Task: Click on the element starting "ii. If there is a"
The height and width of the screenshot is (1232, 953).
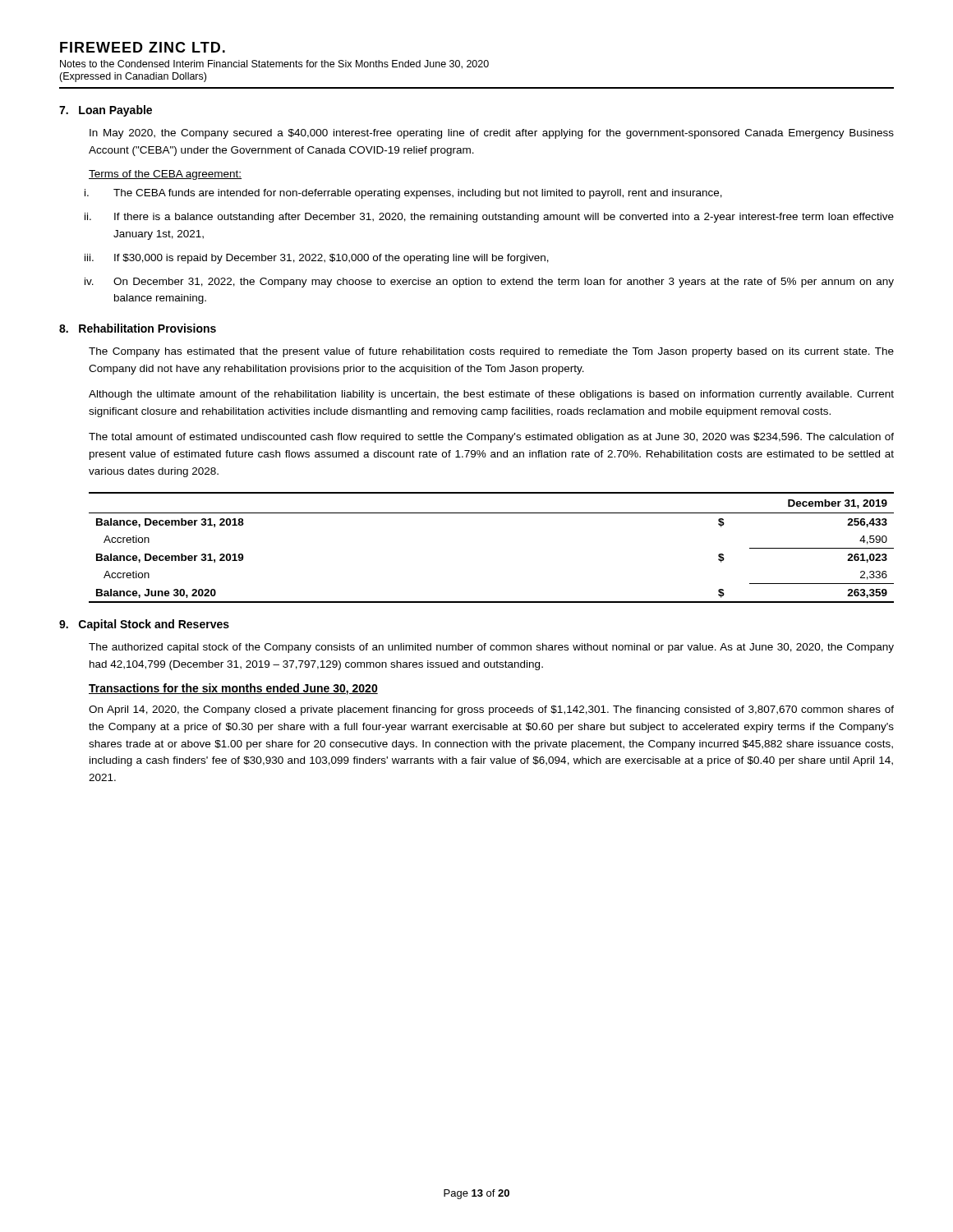Action: 489,226
